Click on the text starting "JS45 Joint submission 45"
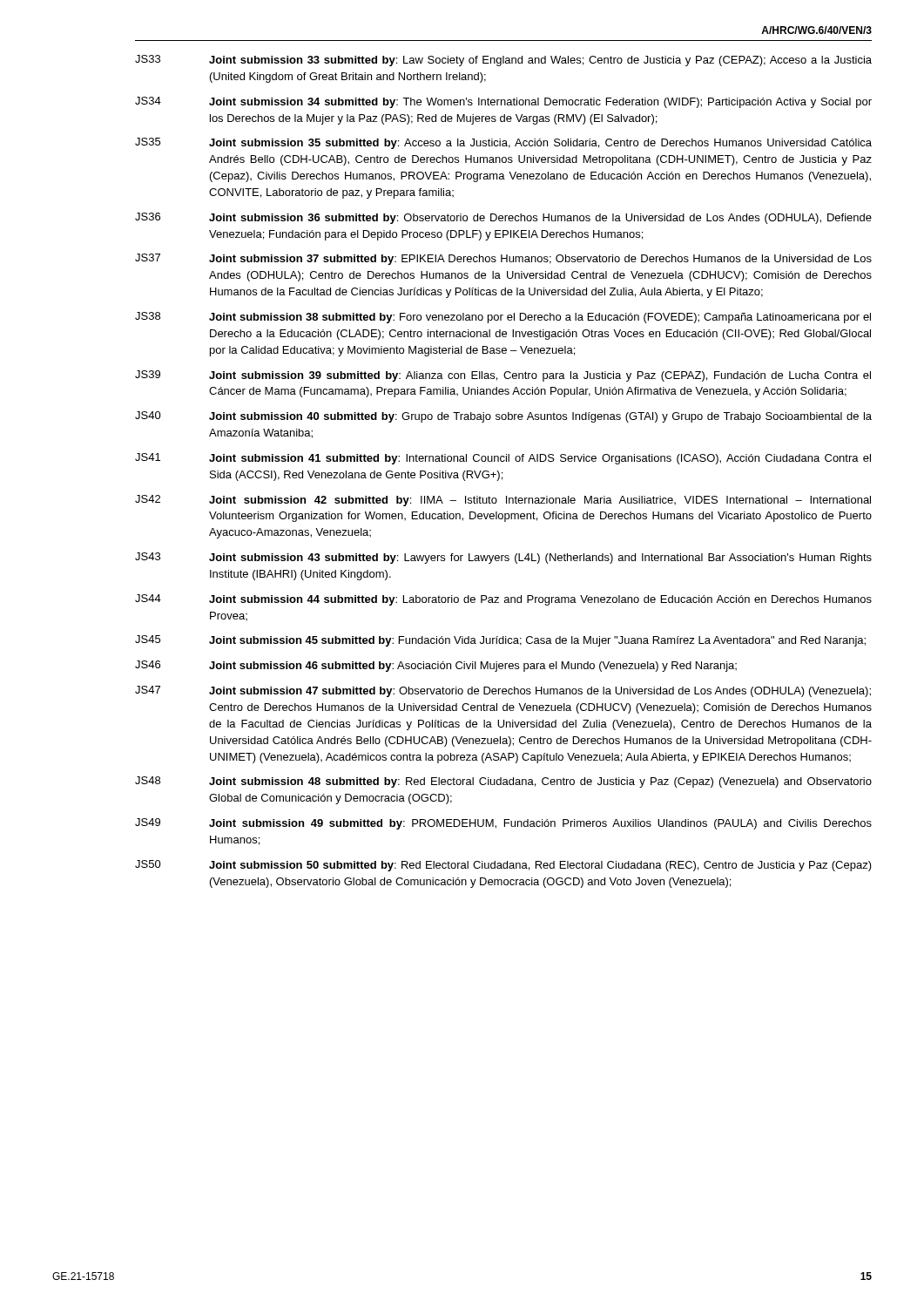Viewport: 924px width, 1307px height. click(x=503, y=641)
